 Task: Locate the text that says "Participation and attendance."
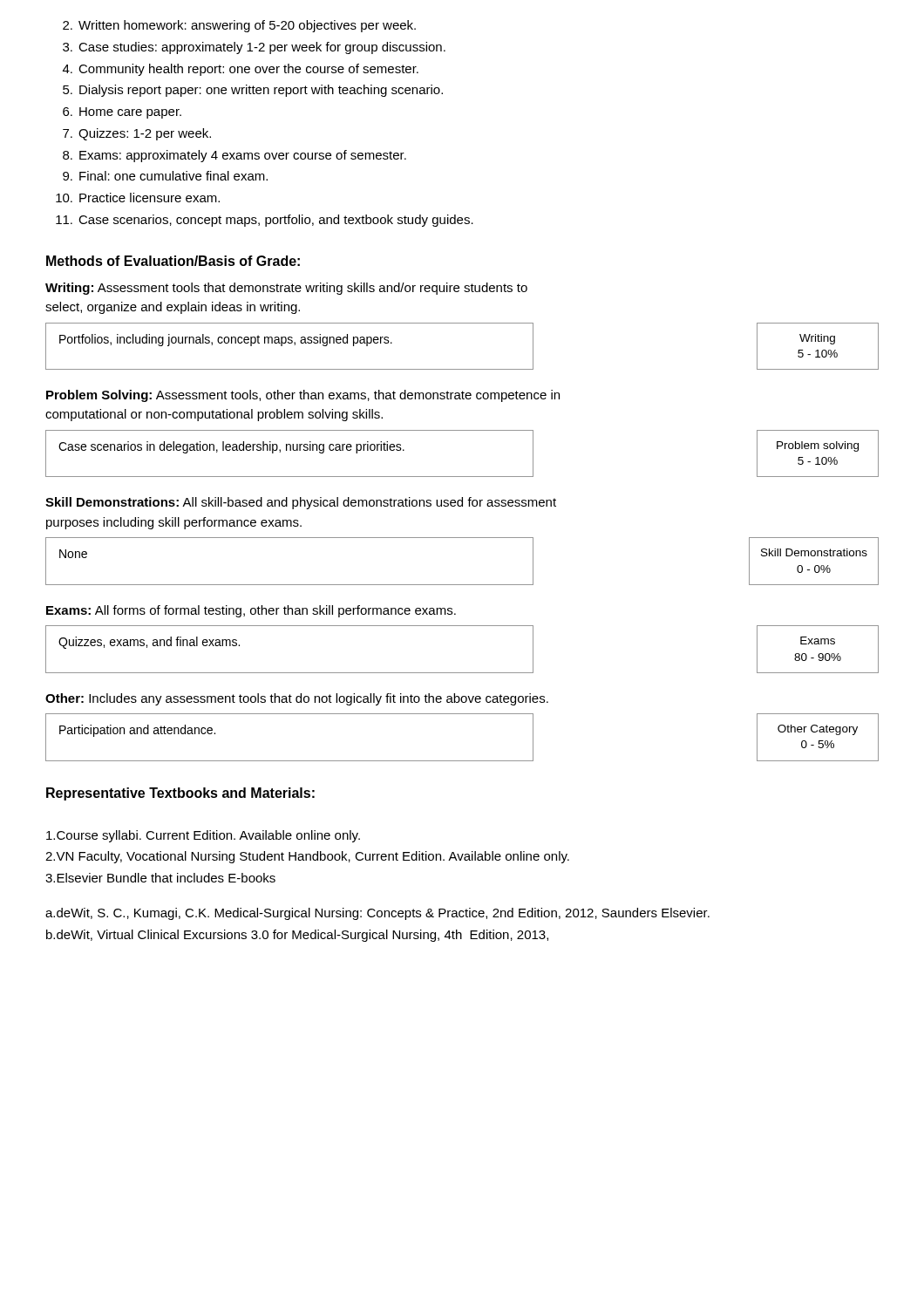click(137, 730)
